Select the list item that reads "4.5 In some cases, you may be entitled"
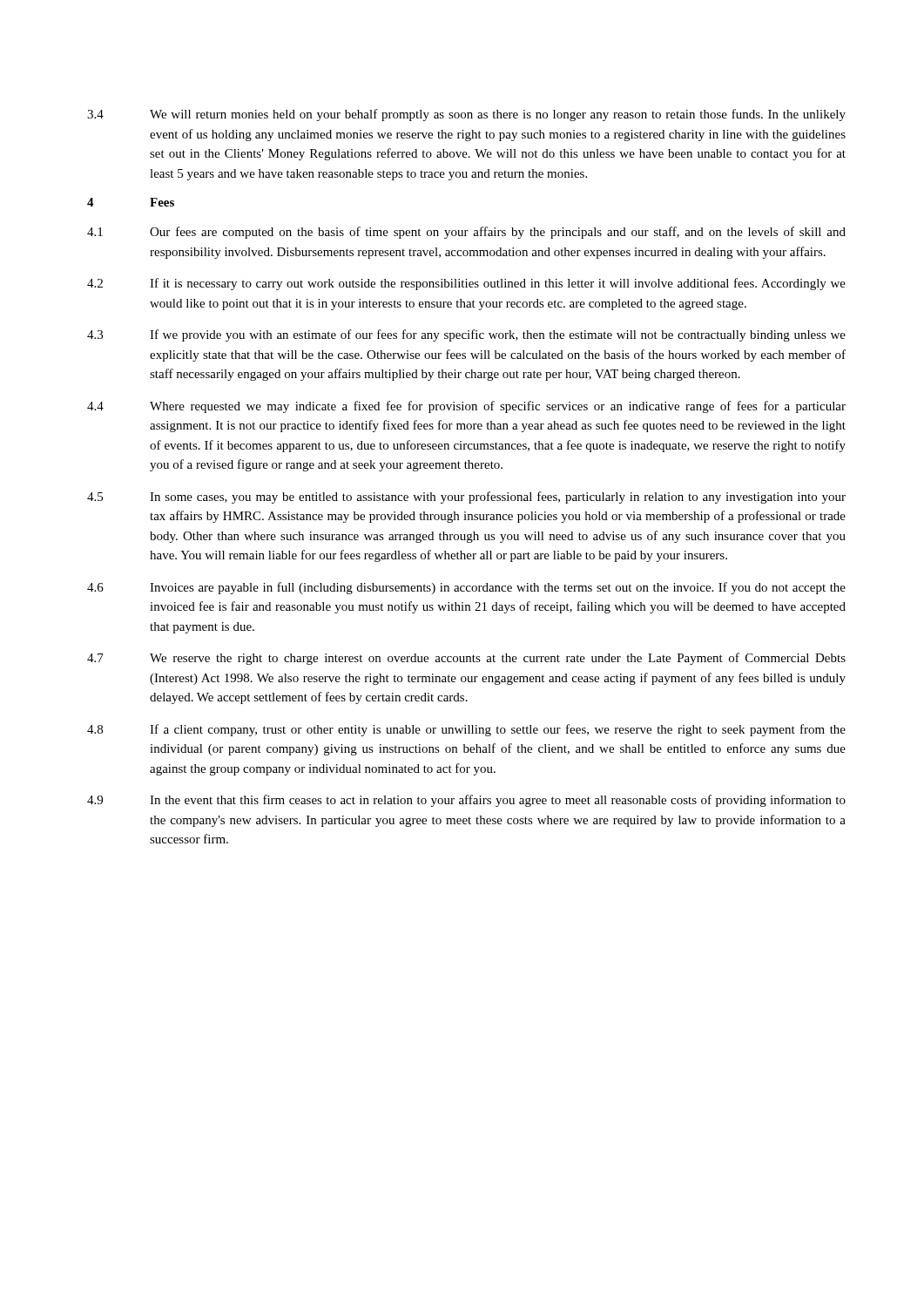924x1307 pixels. pyautogui.click(x=466, y=526)
